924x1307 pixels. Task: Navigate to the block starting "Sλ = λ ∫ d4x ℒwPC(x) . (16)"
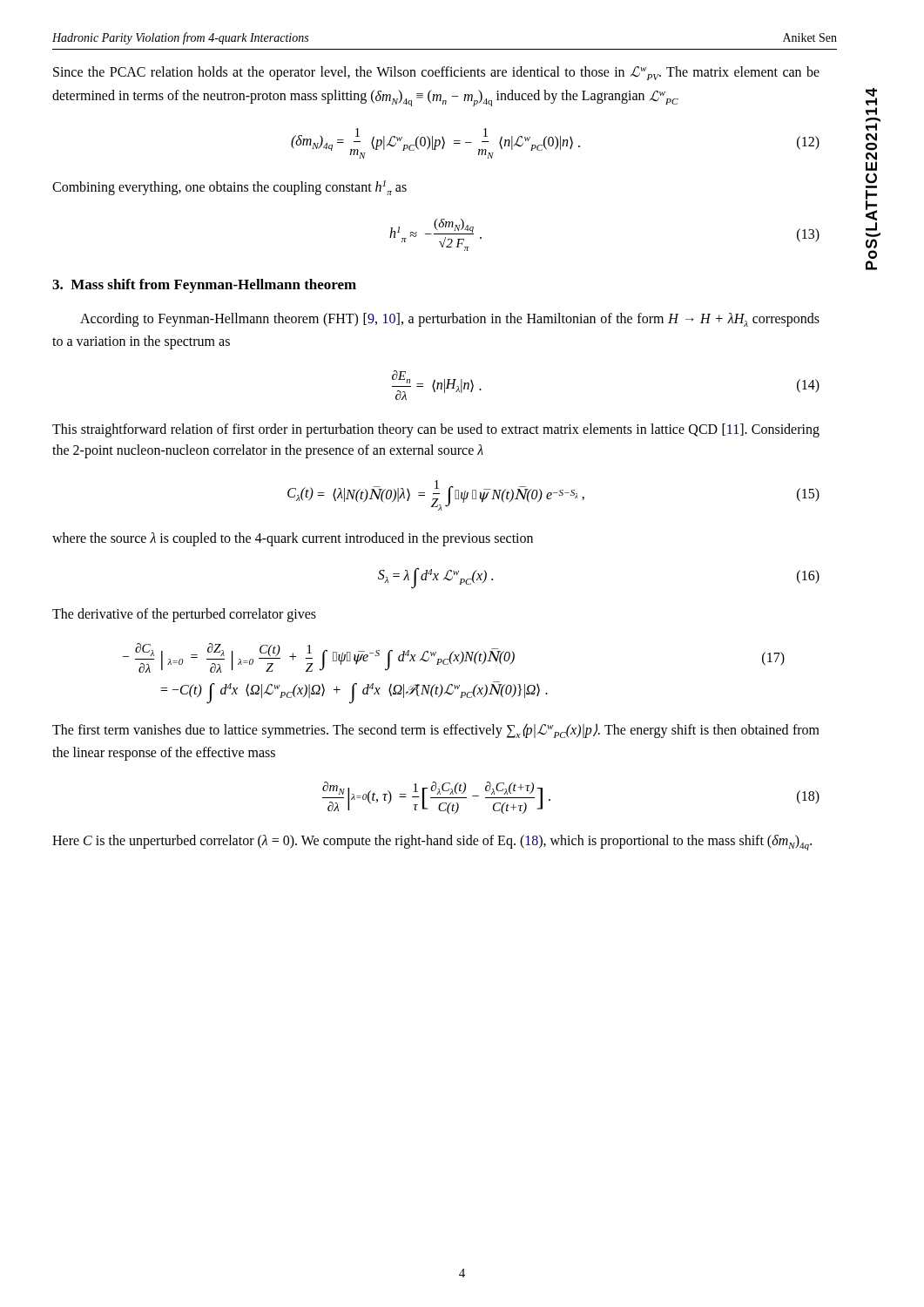click(436, 576)
